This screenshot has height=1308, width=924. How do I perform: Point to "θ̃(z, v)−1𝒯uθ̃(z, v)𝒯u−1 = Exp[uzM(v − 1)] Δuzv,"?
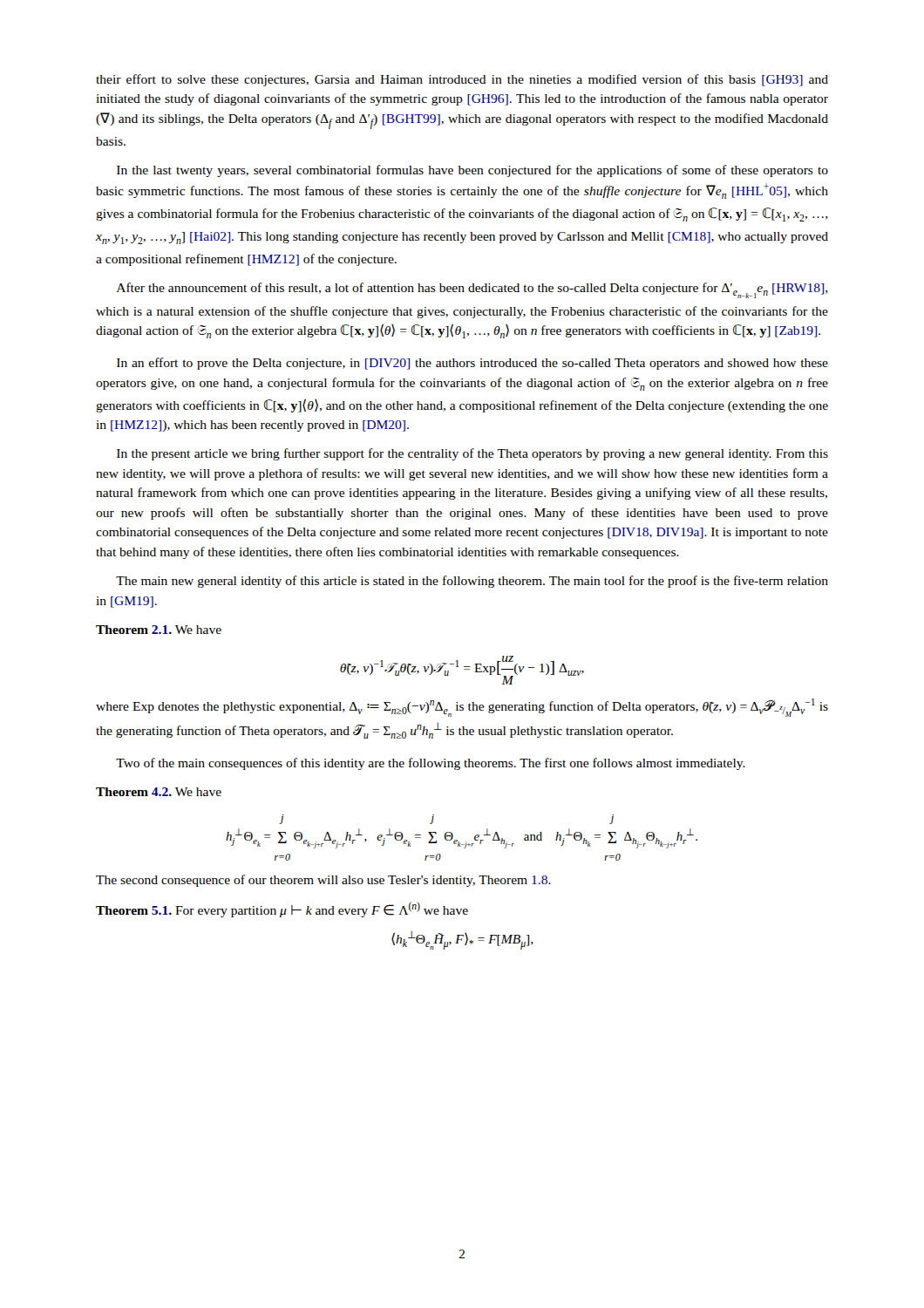point(462,668)
